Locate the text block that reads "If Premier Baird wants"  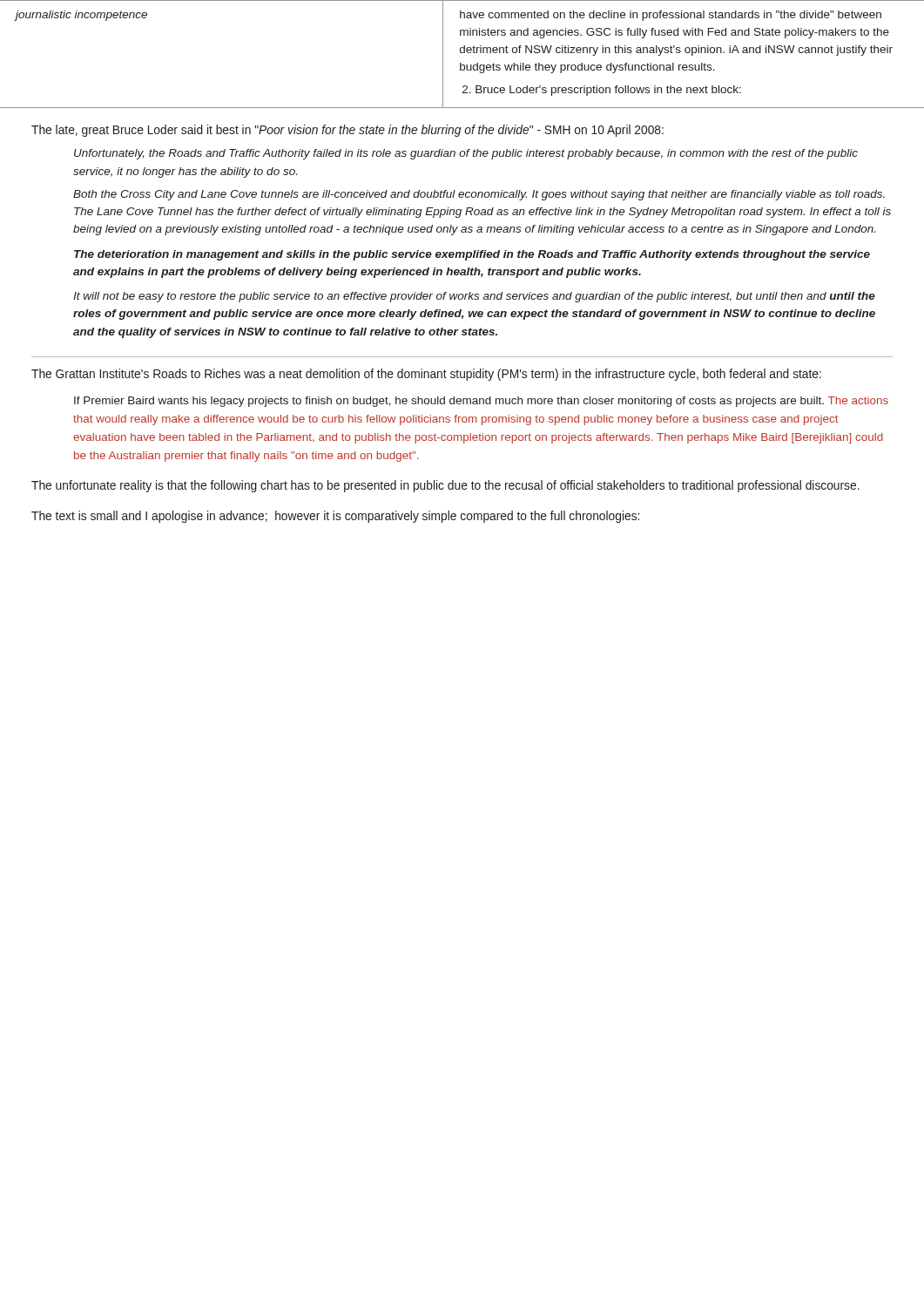click(481, 428)
